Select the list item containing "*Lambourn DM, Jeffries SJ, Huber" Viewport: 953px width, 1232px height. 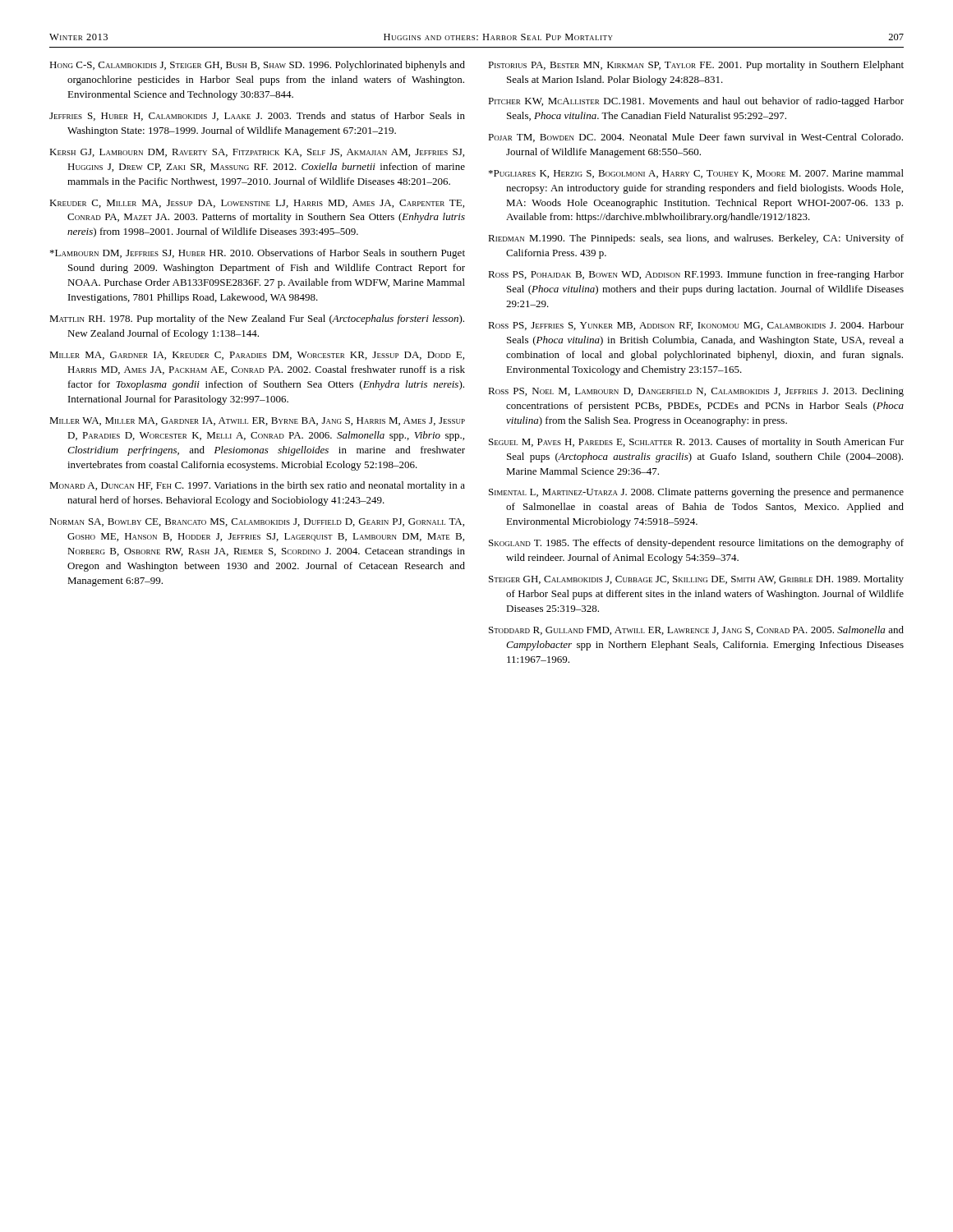click(x=257, y=275)
